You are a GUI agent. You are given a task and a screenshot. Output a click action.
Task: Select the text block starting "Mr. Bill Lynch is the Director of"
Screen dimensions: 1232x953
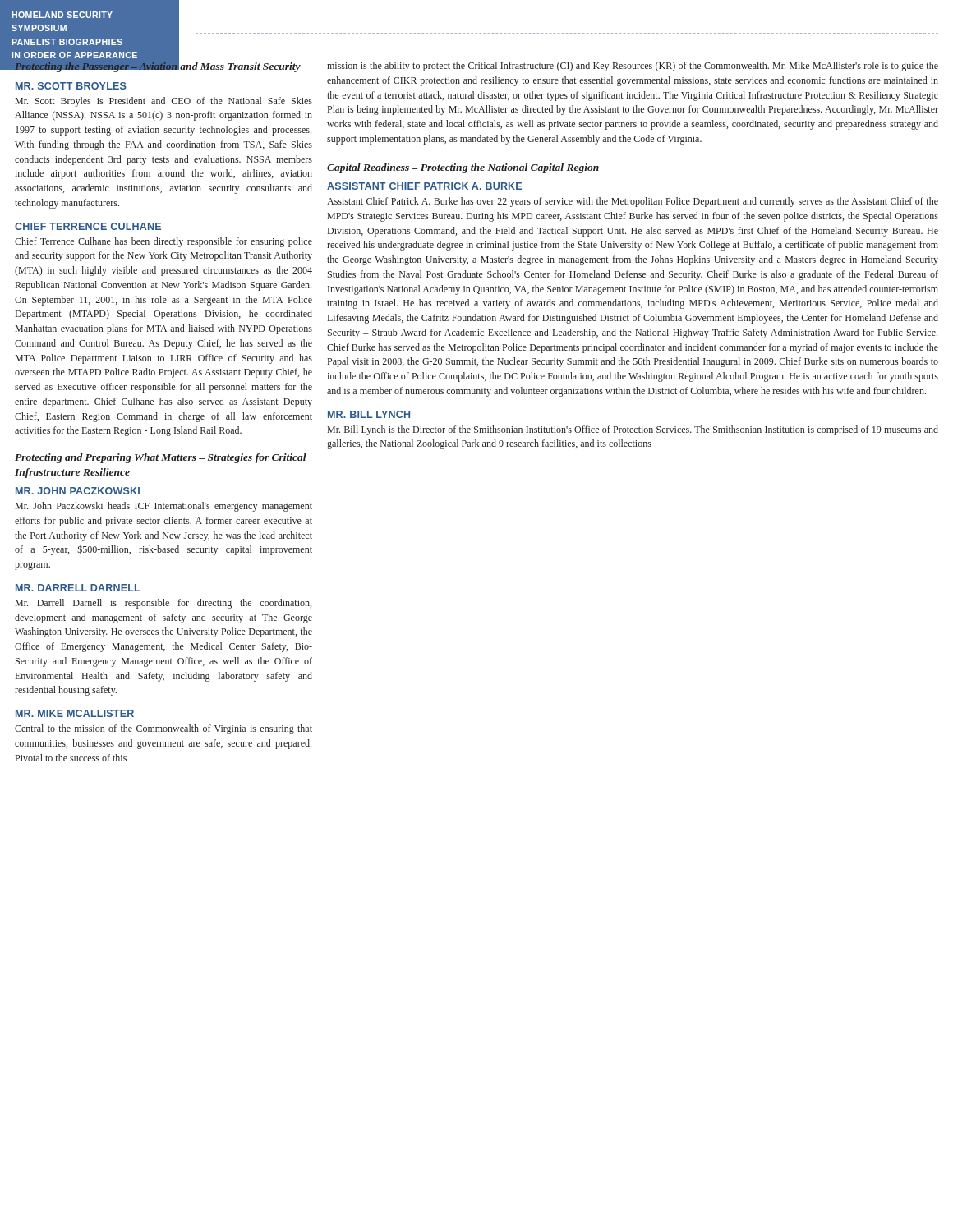point(633,436)
